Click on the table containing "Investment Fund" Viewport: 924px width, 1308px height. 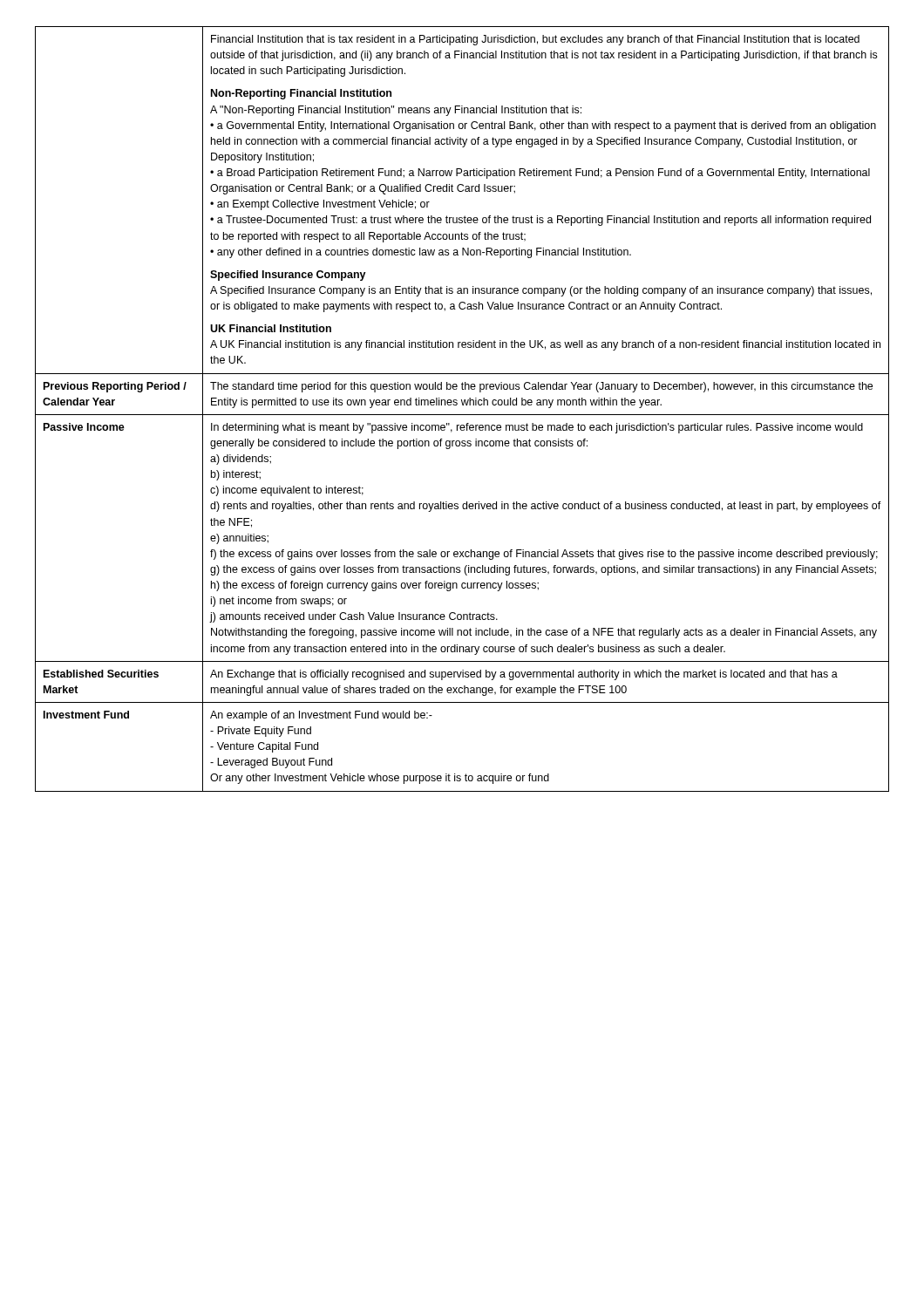(x=462, y=409)
